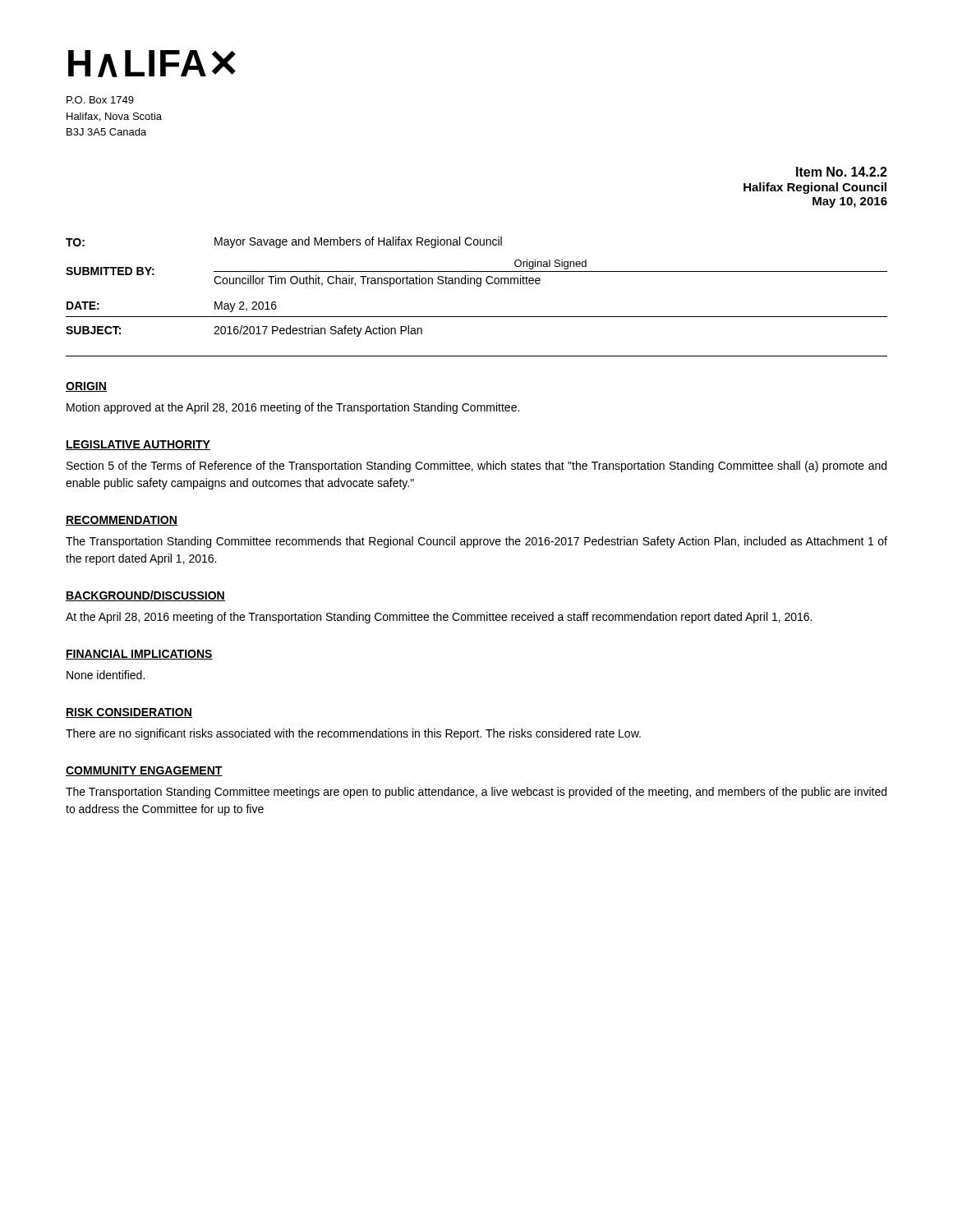Find the region starting "There are no significant risks associated with the"
953x1232 pixels.
pyautogui.click(x=354, y=733)
